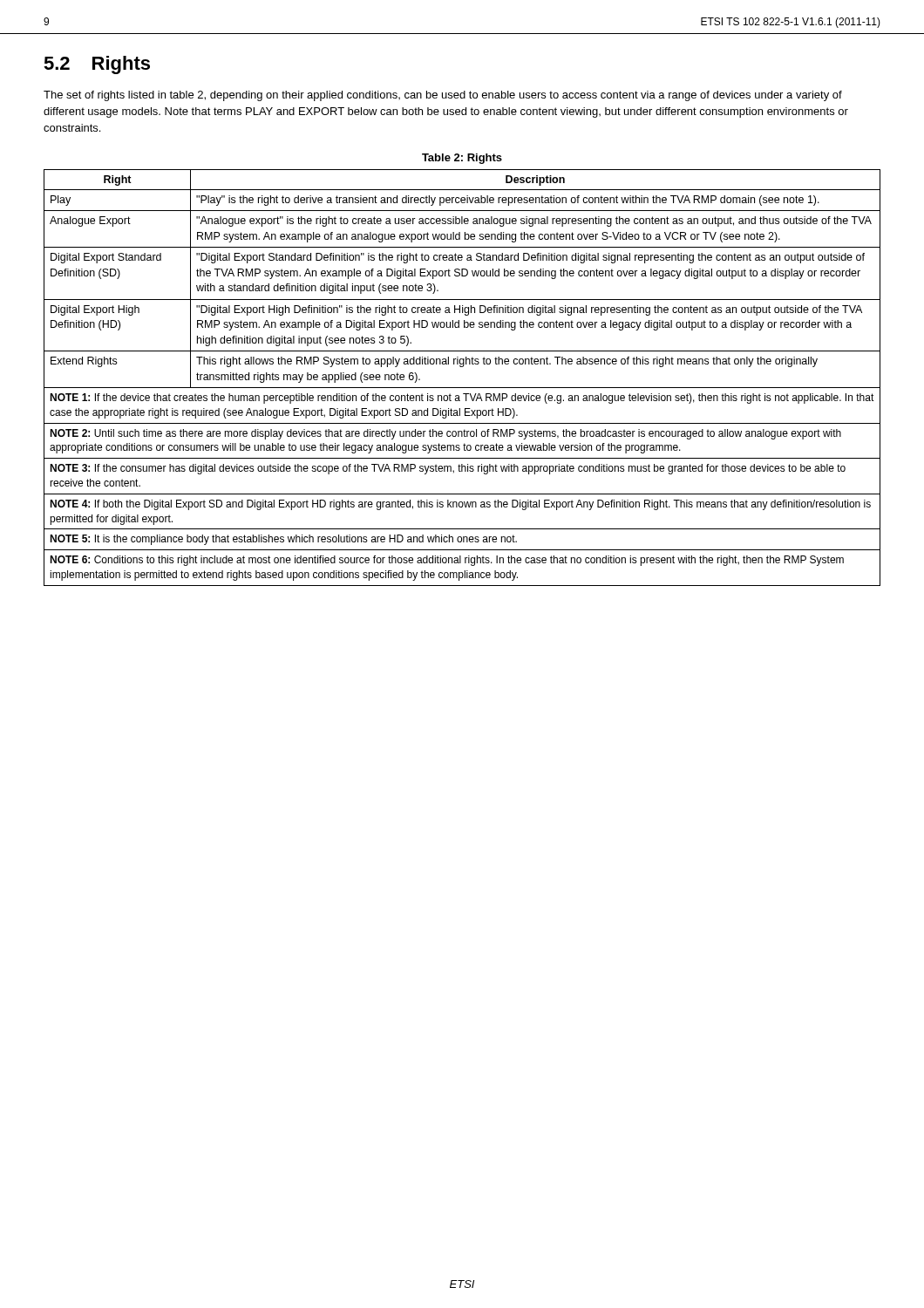Click on the block starting "The set of rights listed in table"

[x=446, y=111]
